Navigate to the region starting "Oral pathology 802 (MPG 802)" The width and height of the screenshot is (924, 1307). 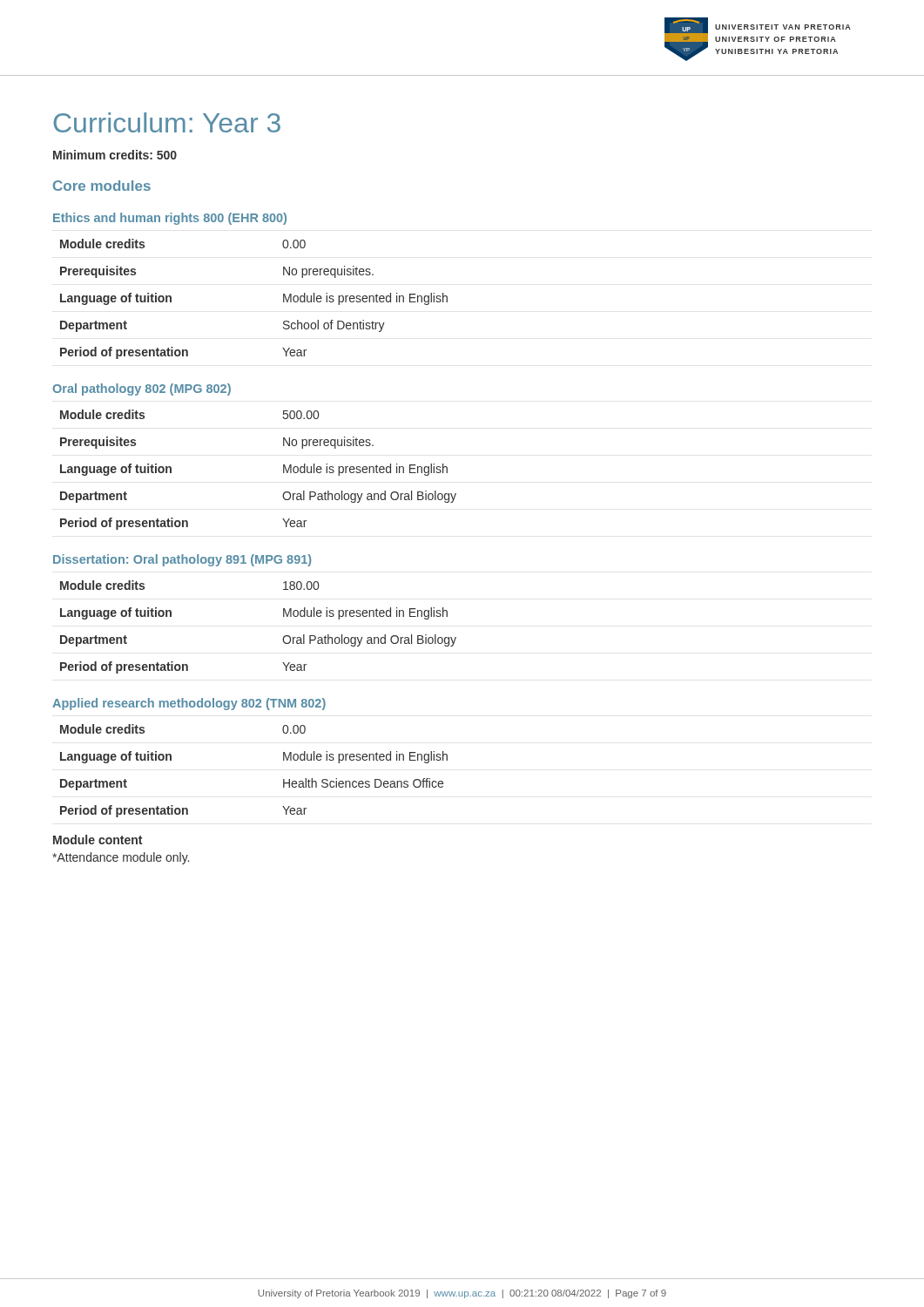(142, 389)
